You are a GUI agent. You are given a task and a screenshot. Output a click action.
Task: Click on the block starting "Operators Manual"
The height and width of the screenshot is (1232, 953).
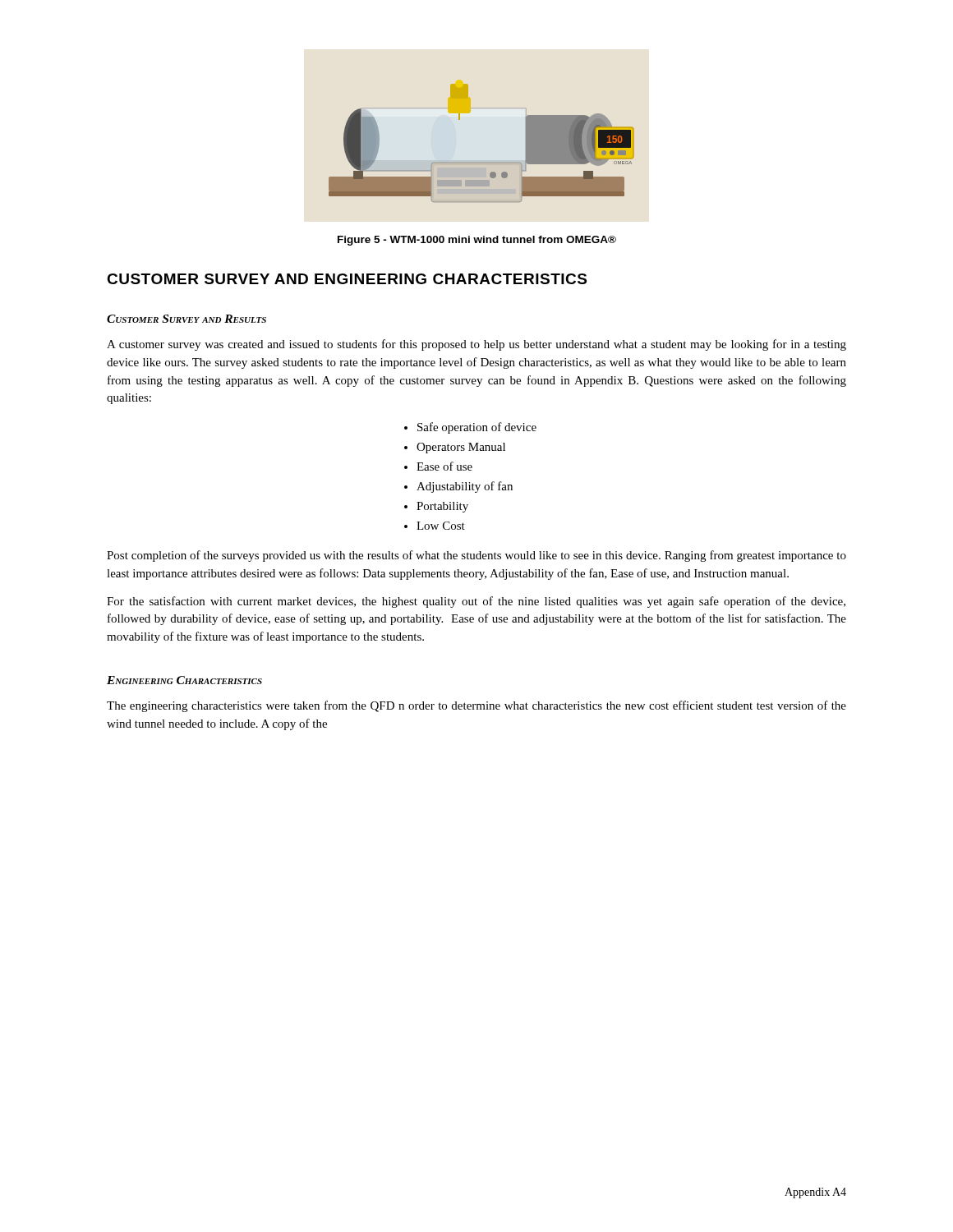(x=461, y=447)
